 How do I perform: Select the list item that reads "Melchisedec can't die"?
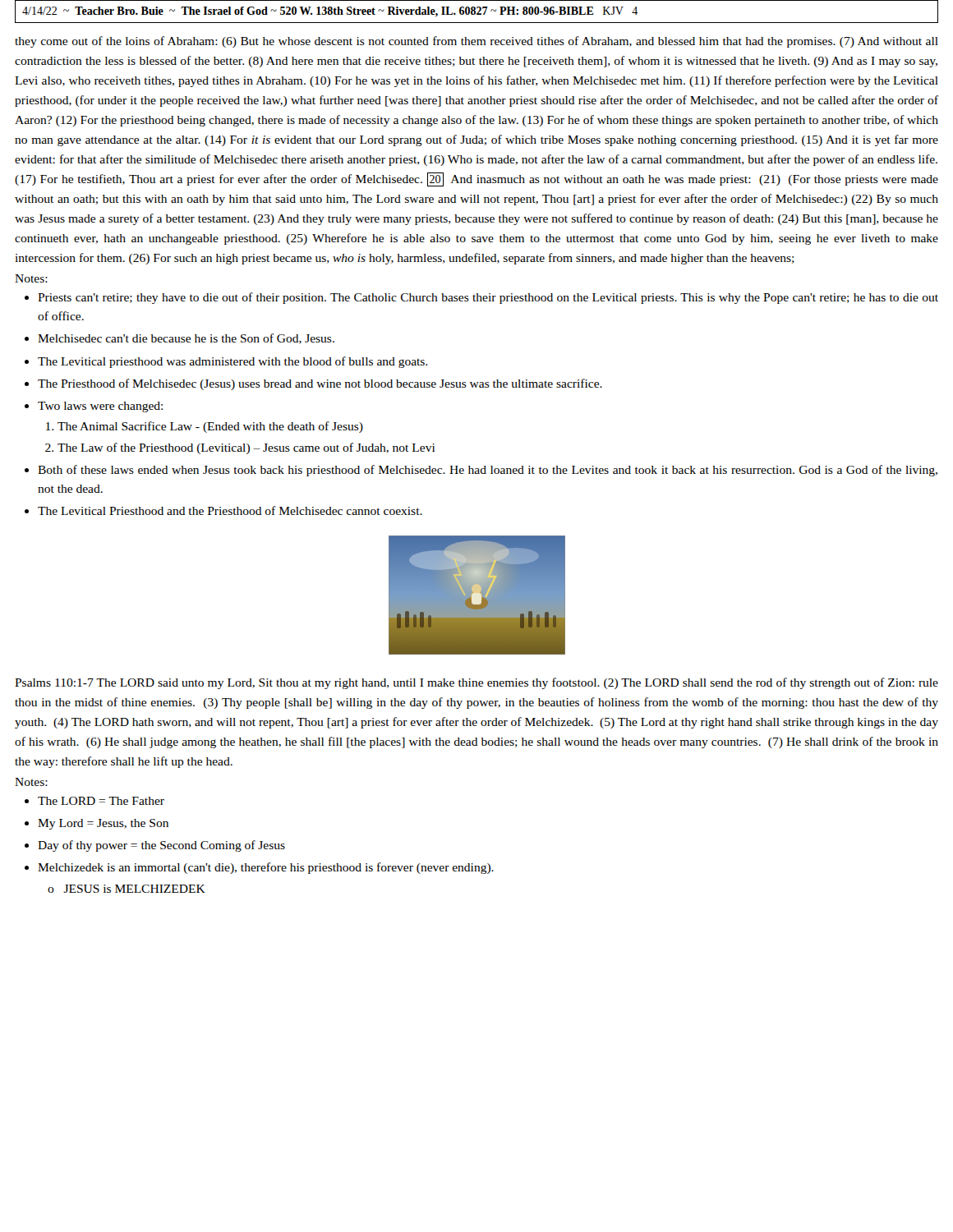click(x=186, y=338)
